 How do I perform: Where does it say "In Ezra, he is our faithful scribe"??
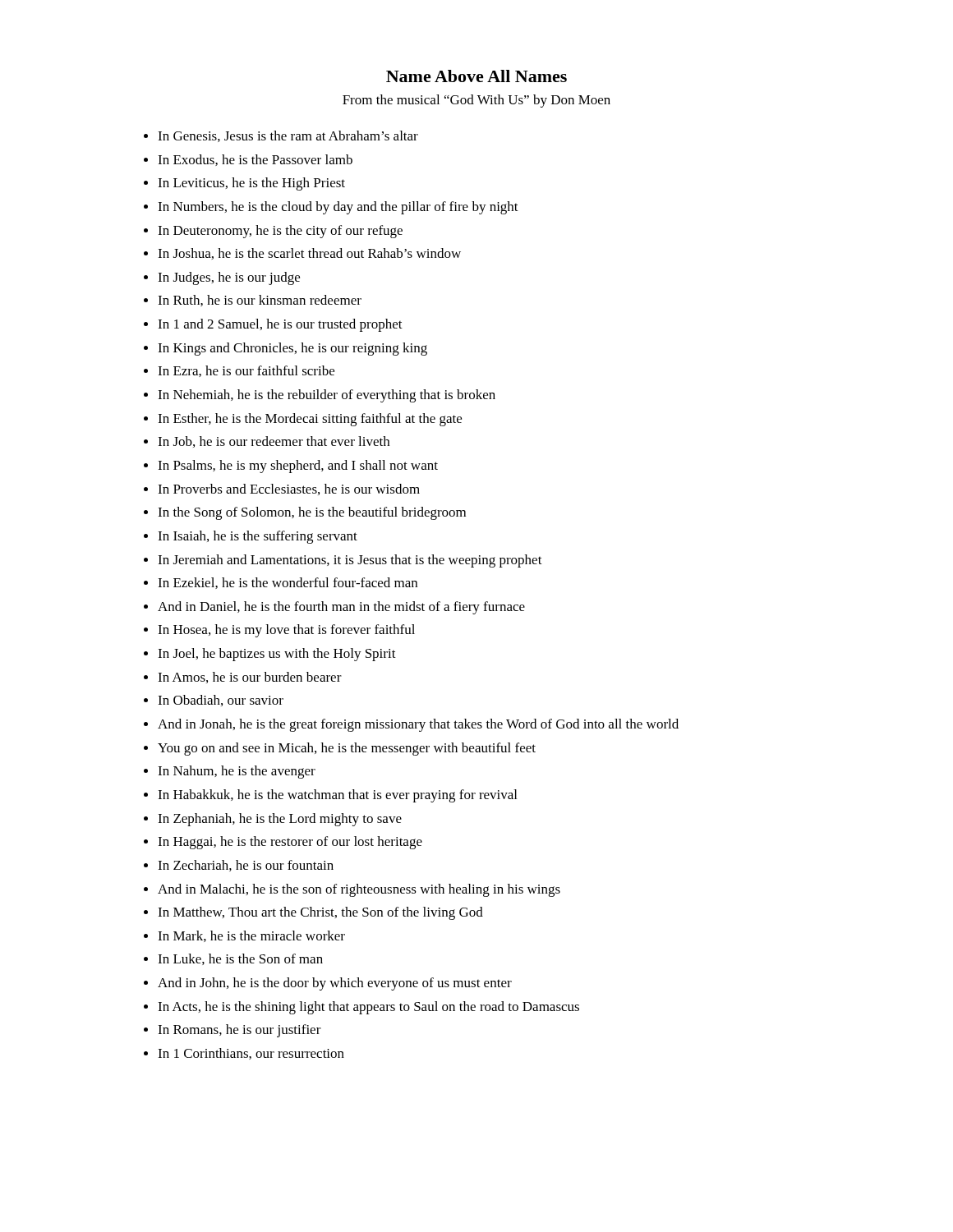pyautogui.click(x=246, y=371)
